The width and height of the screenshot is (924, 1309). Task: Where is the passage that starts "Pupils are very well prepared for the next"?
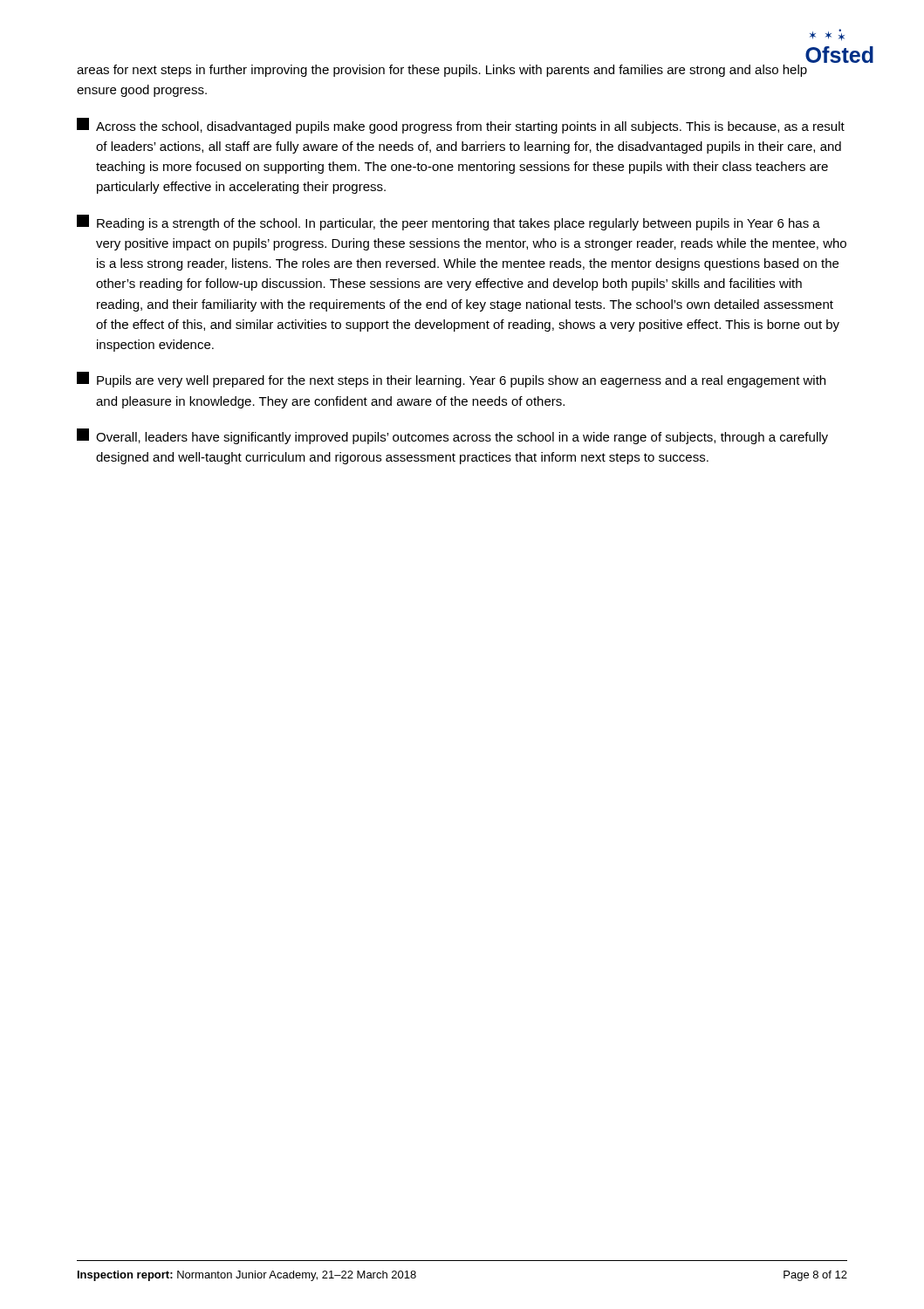click(x=462, y=390)
